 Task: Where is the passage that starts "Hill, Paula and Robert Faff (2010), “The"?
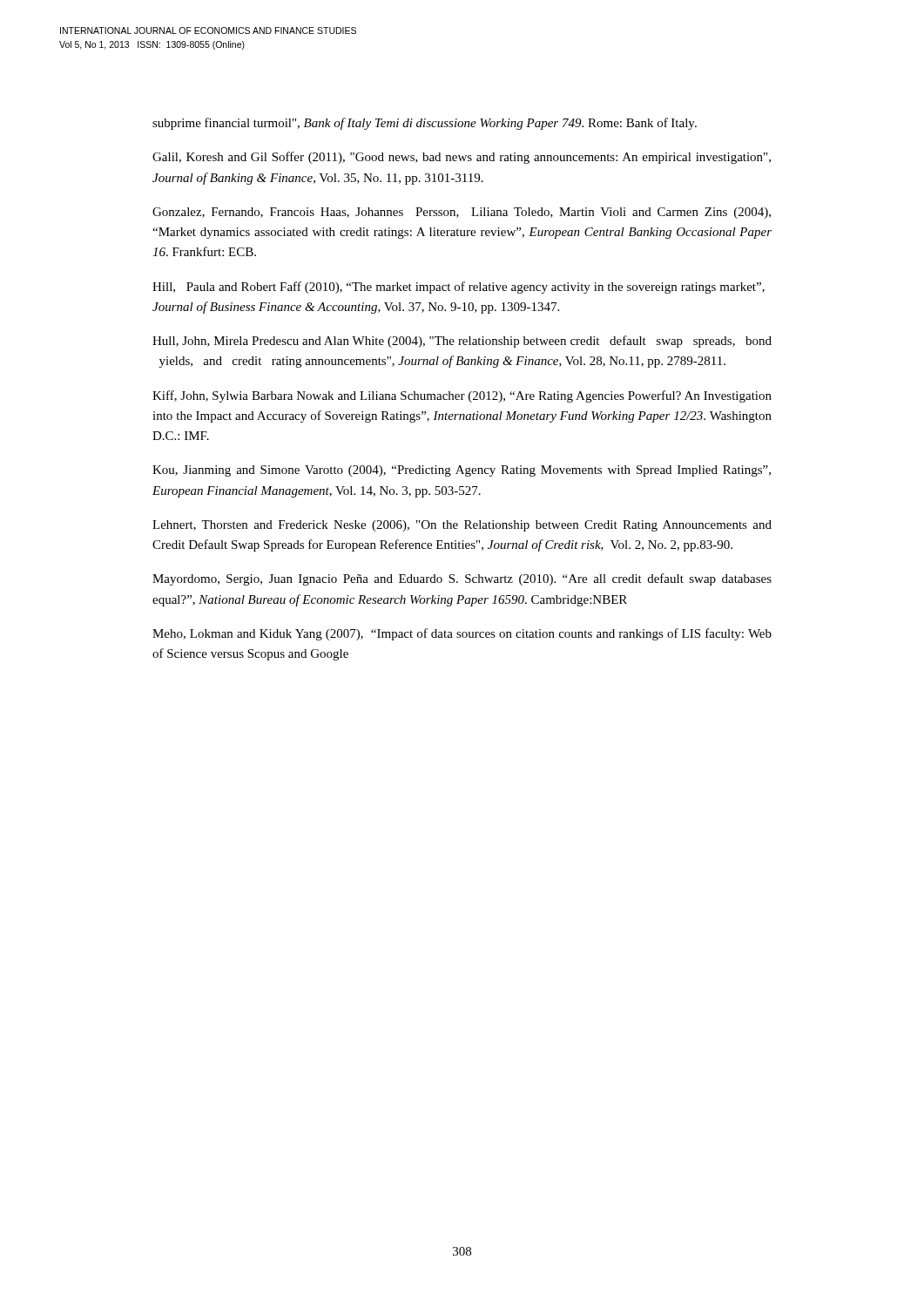coord(462,296)
